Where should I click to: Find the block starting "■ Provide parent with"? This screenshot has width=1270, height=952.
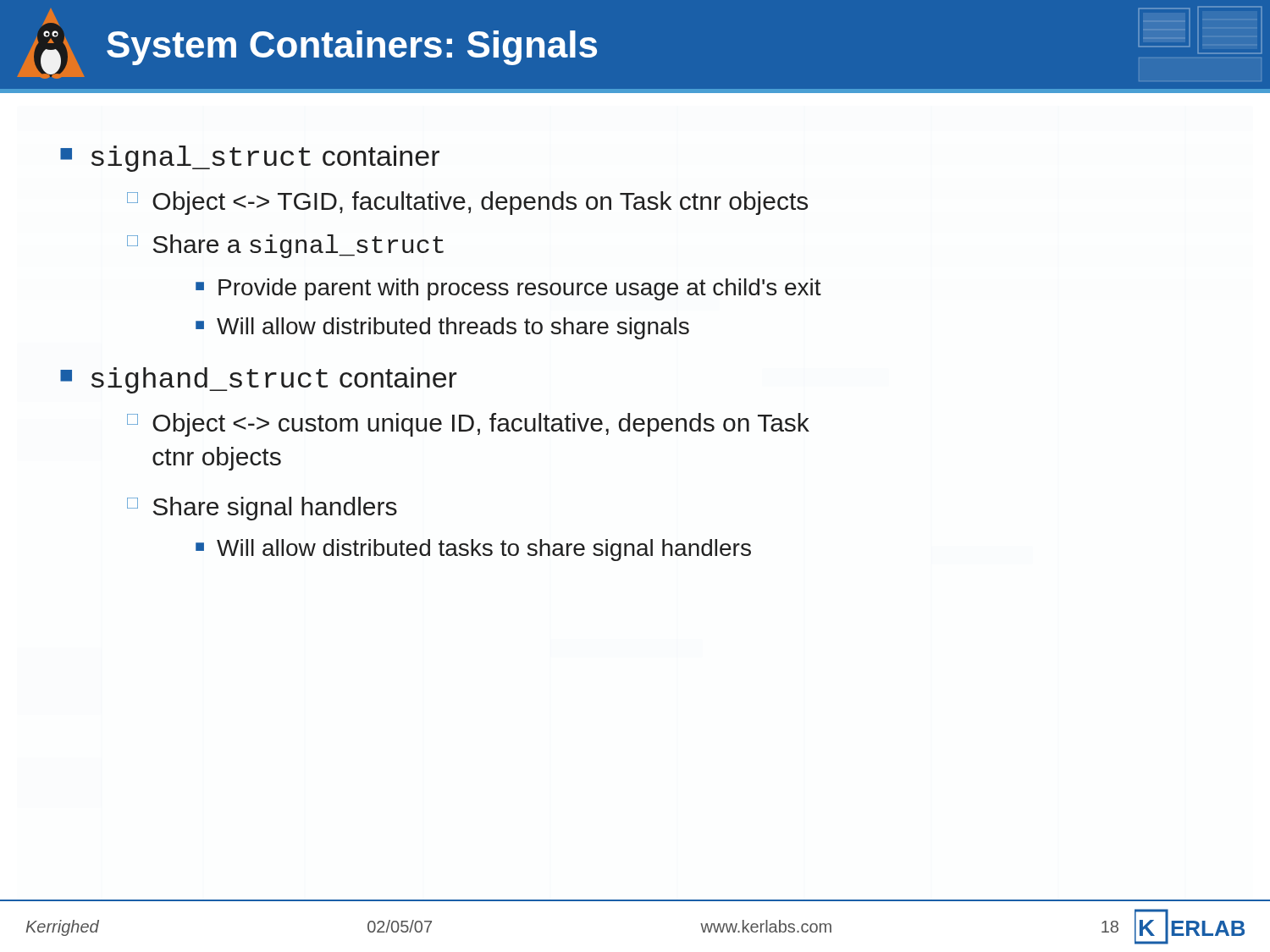[x=508, y=288]
